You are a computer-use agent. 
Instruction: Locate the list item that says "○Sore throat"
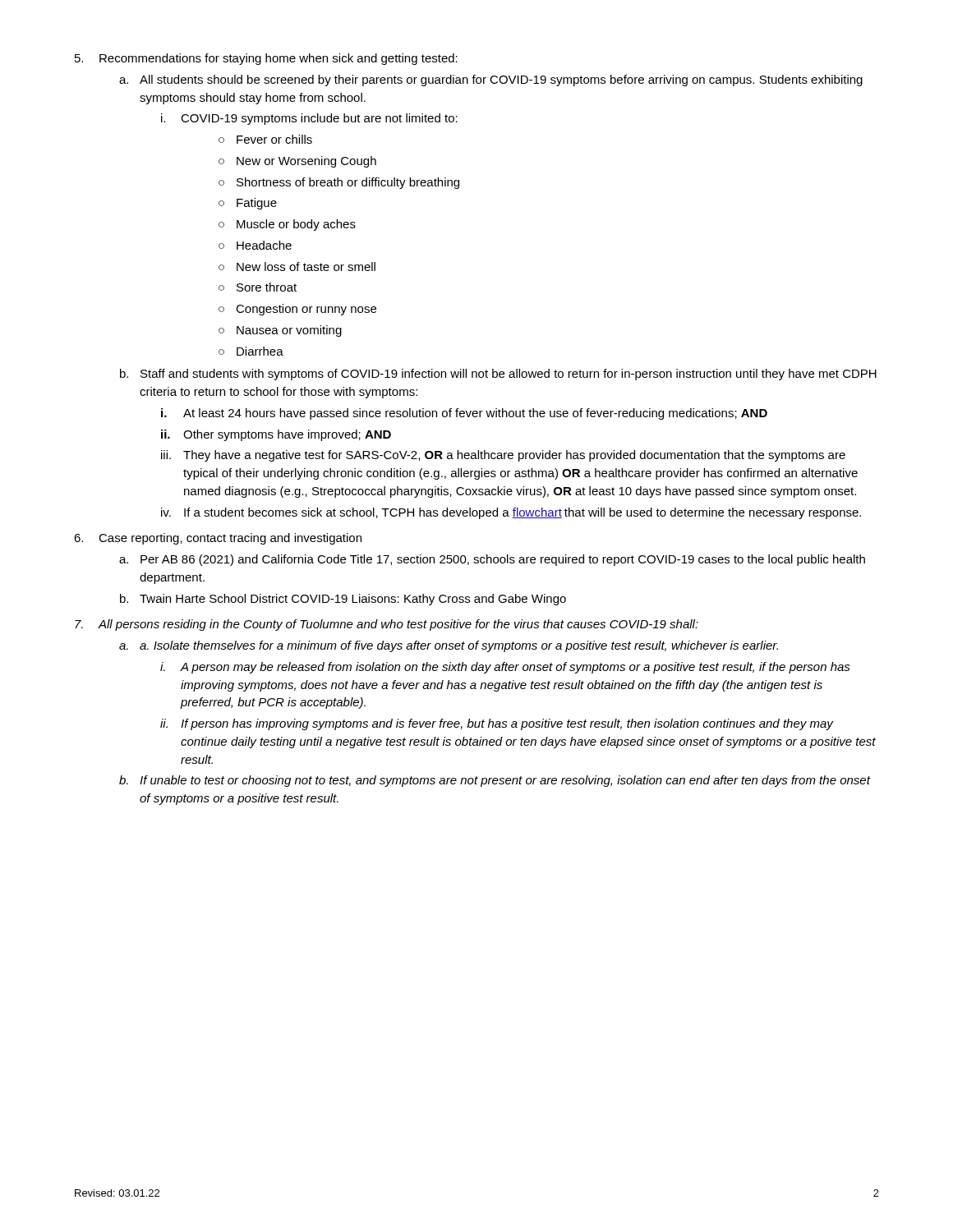(257, 288)
